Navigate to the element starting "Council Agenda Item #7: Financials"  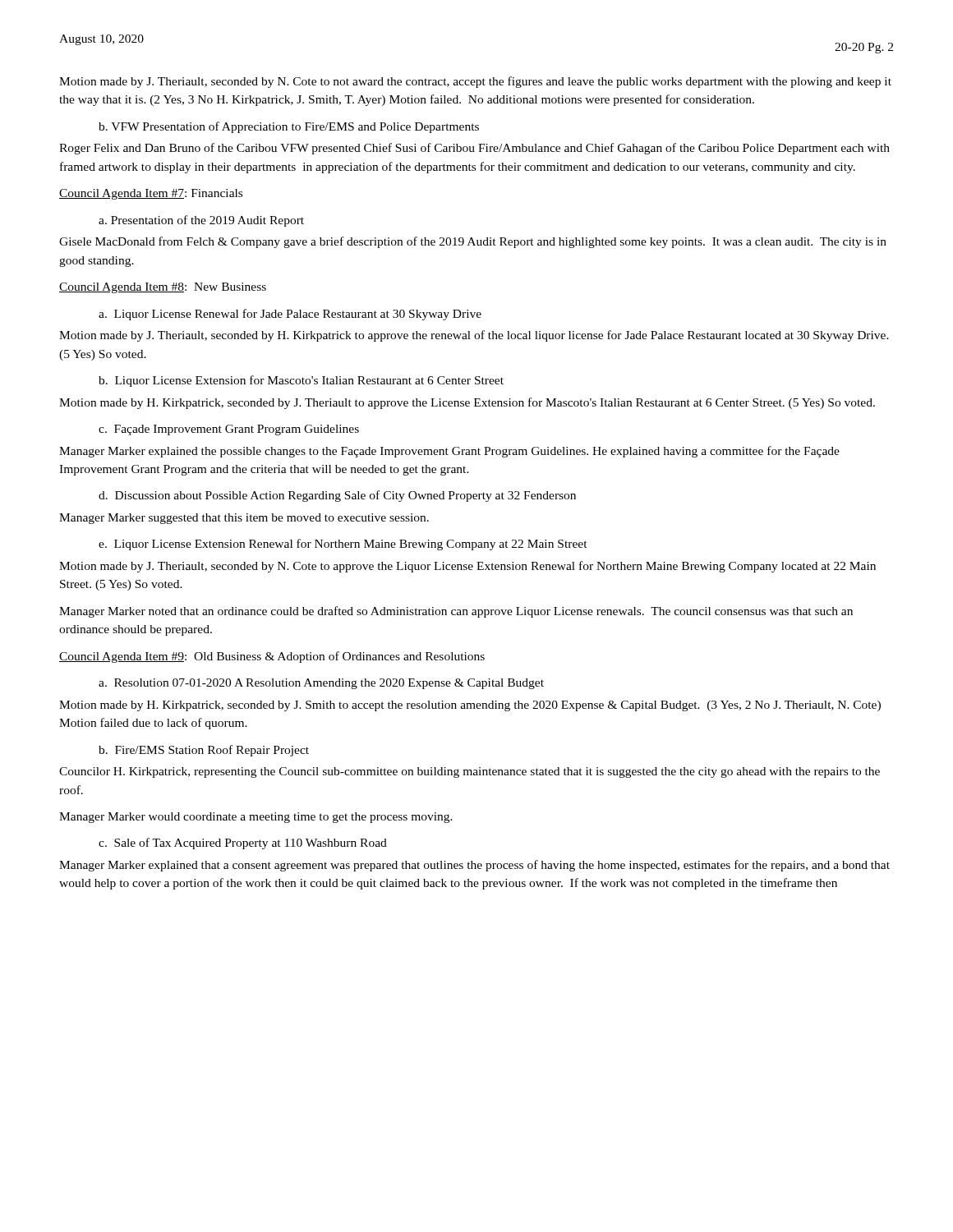[151, 194]
